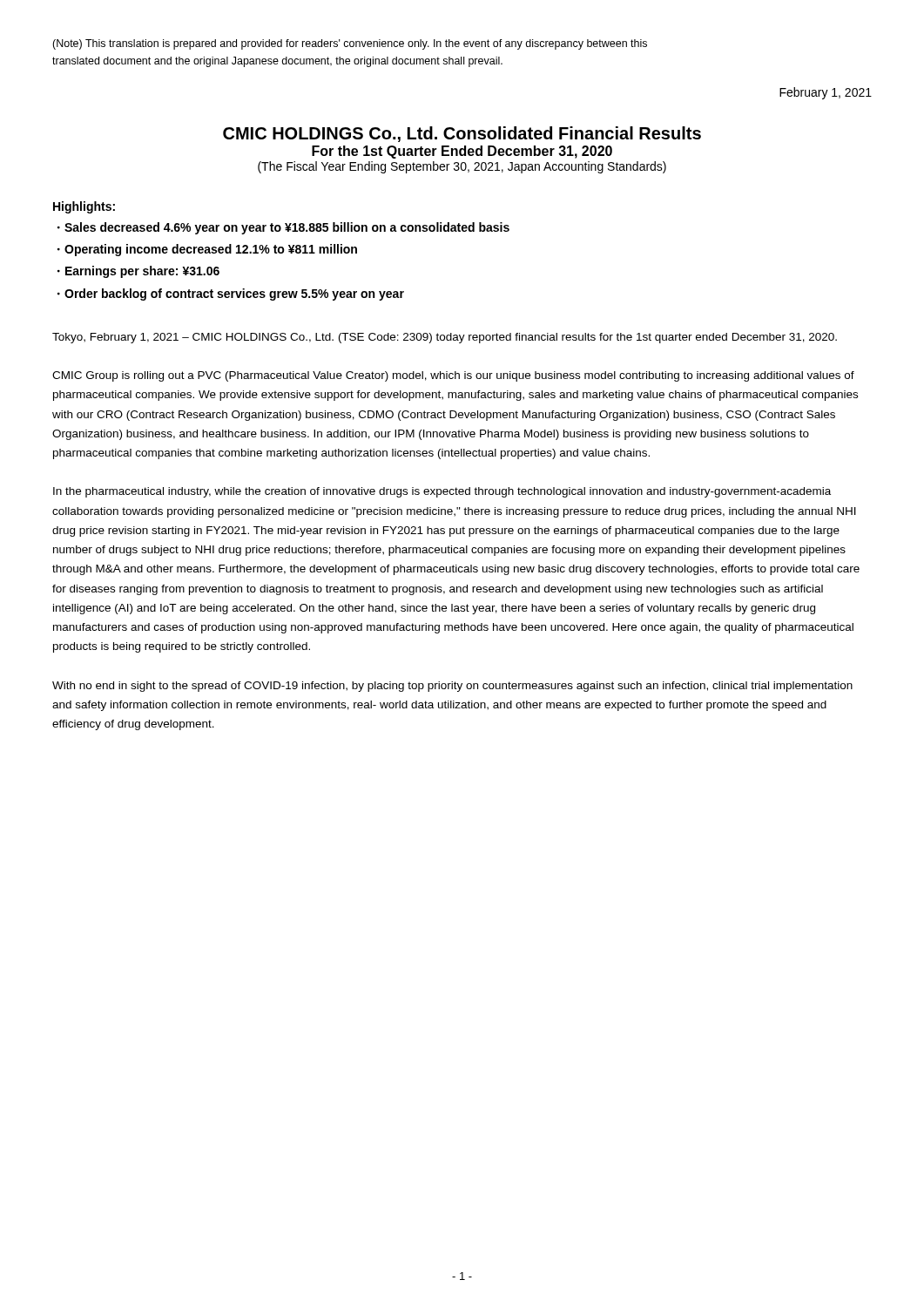924x1307 pixels.
Task: Locate the block of text that opens with "Tokyo, February 1, 2021"
Action: [445, 337]
